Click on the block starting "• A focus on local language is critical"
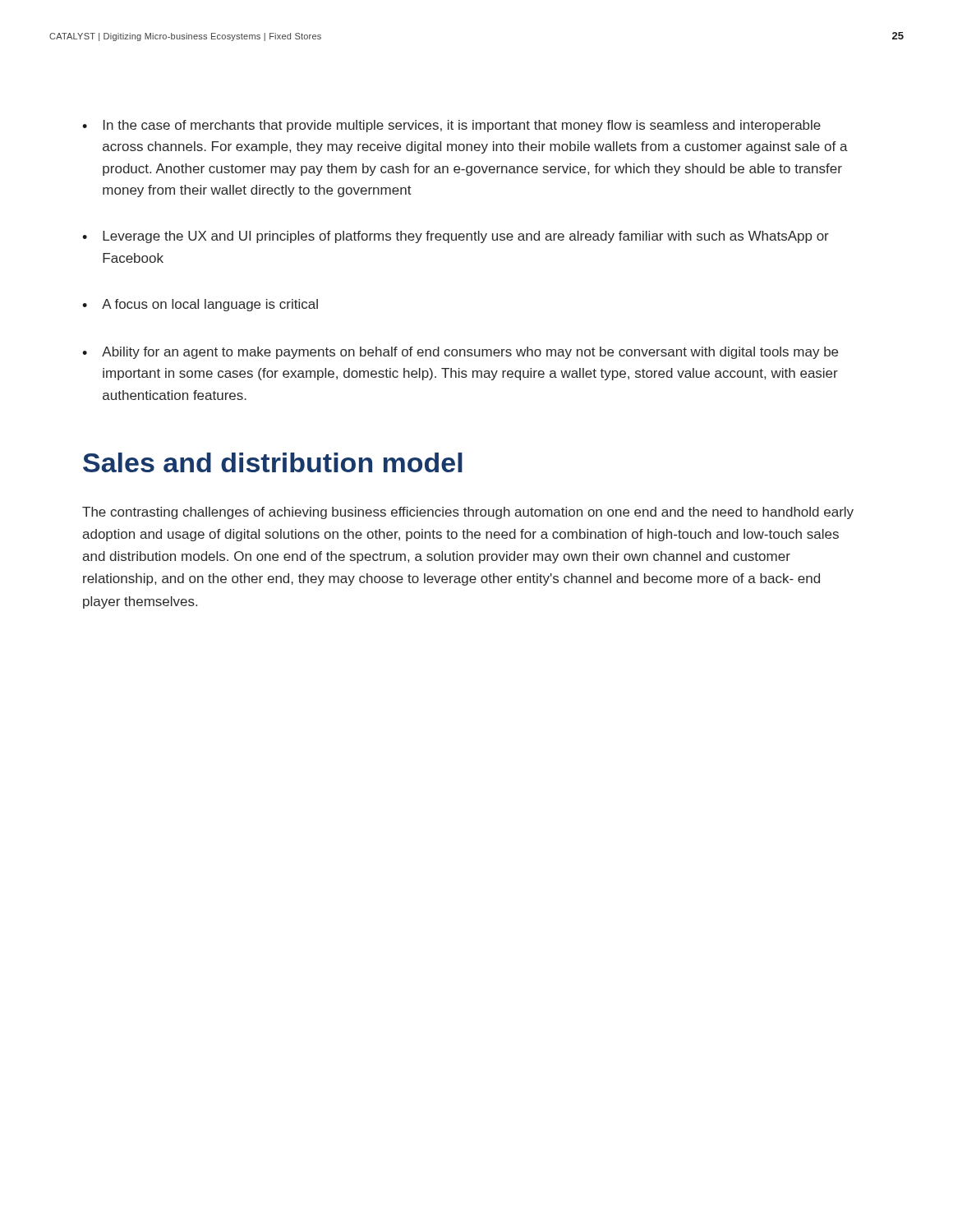 coord(200,306)
